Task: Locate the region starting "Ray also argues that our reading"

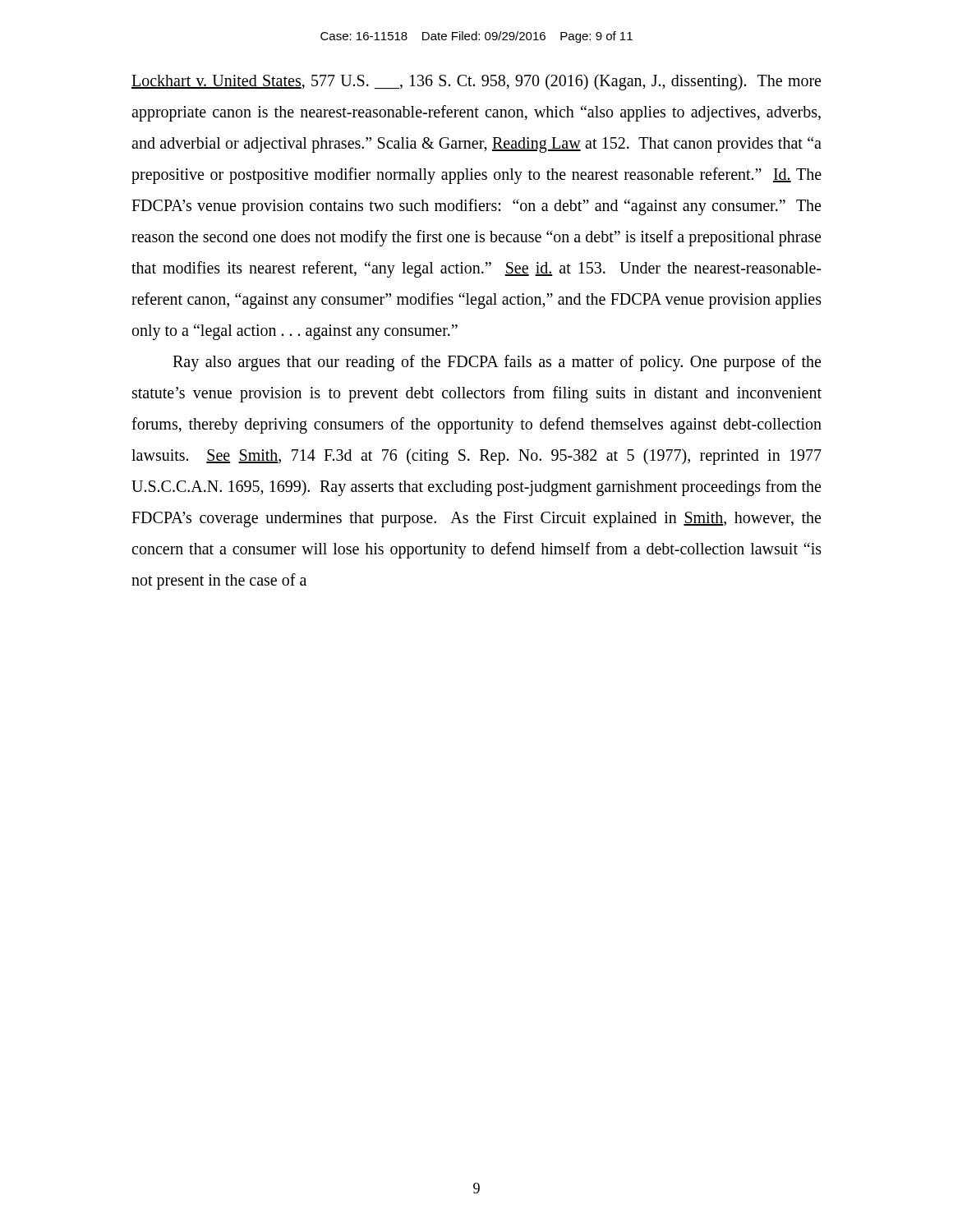Action: pyautogui.click(x=476, y=470)
